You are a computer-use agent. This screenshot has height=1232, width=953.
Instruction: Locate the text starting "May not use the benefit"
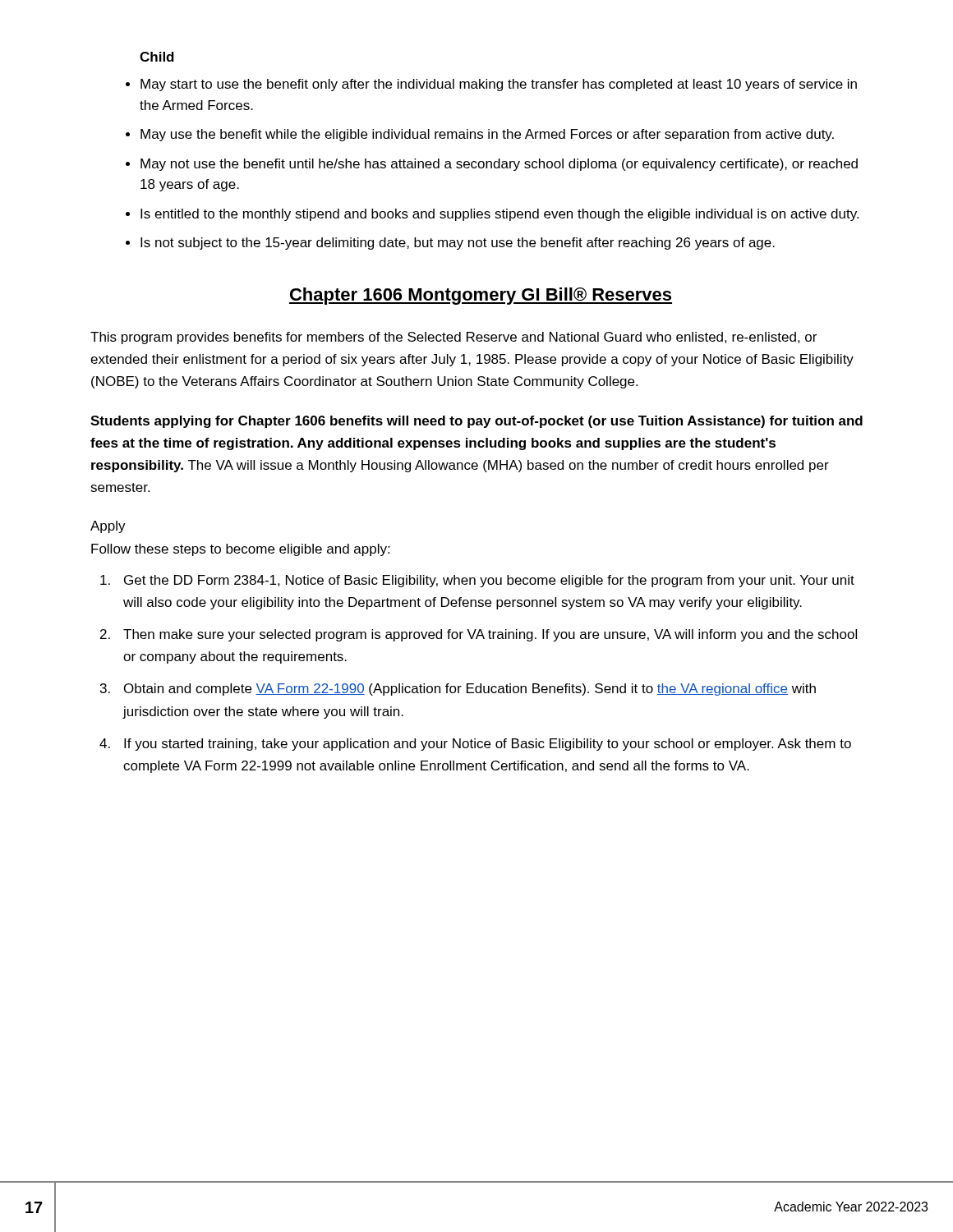499,174
